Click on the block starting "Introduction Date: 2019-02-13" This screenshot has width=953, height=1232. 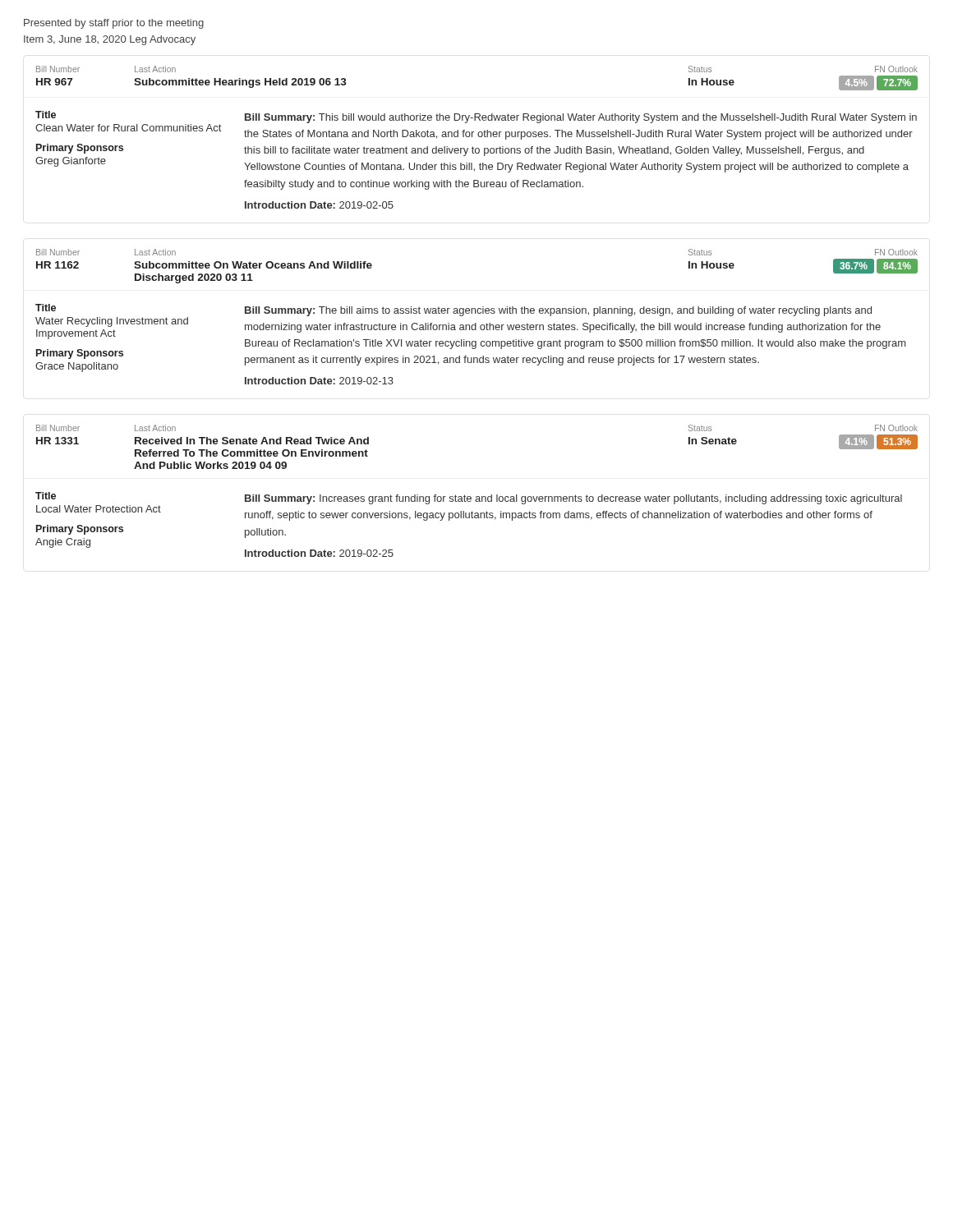(319, 381)
